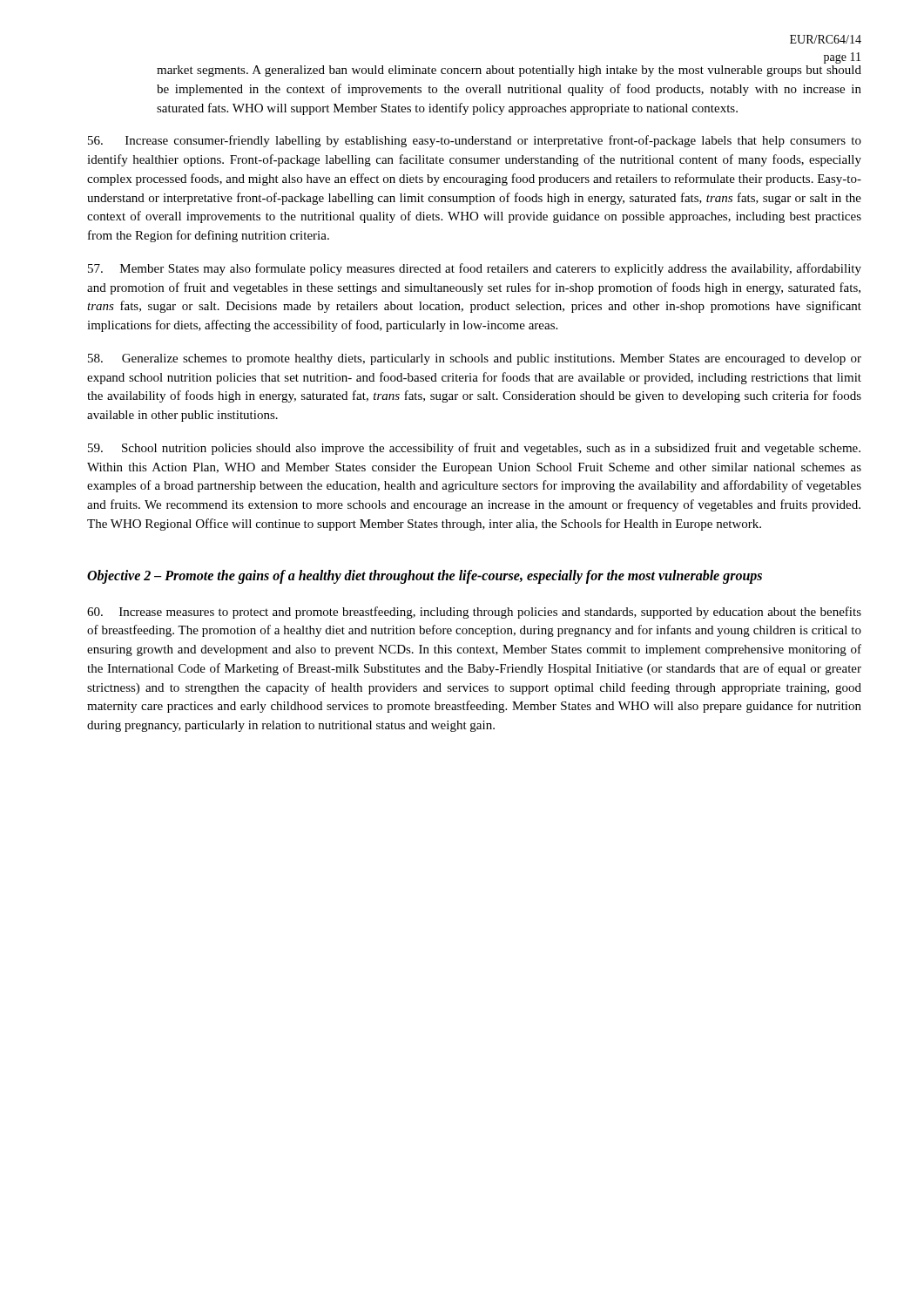Point to the element starting "Member States may"

click(x=474, y=297)
